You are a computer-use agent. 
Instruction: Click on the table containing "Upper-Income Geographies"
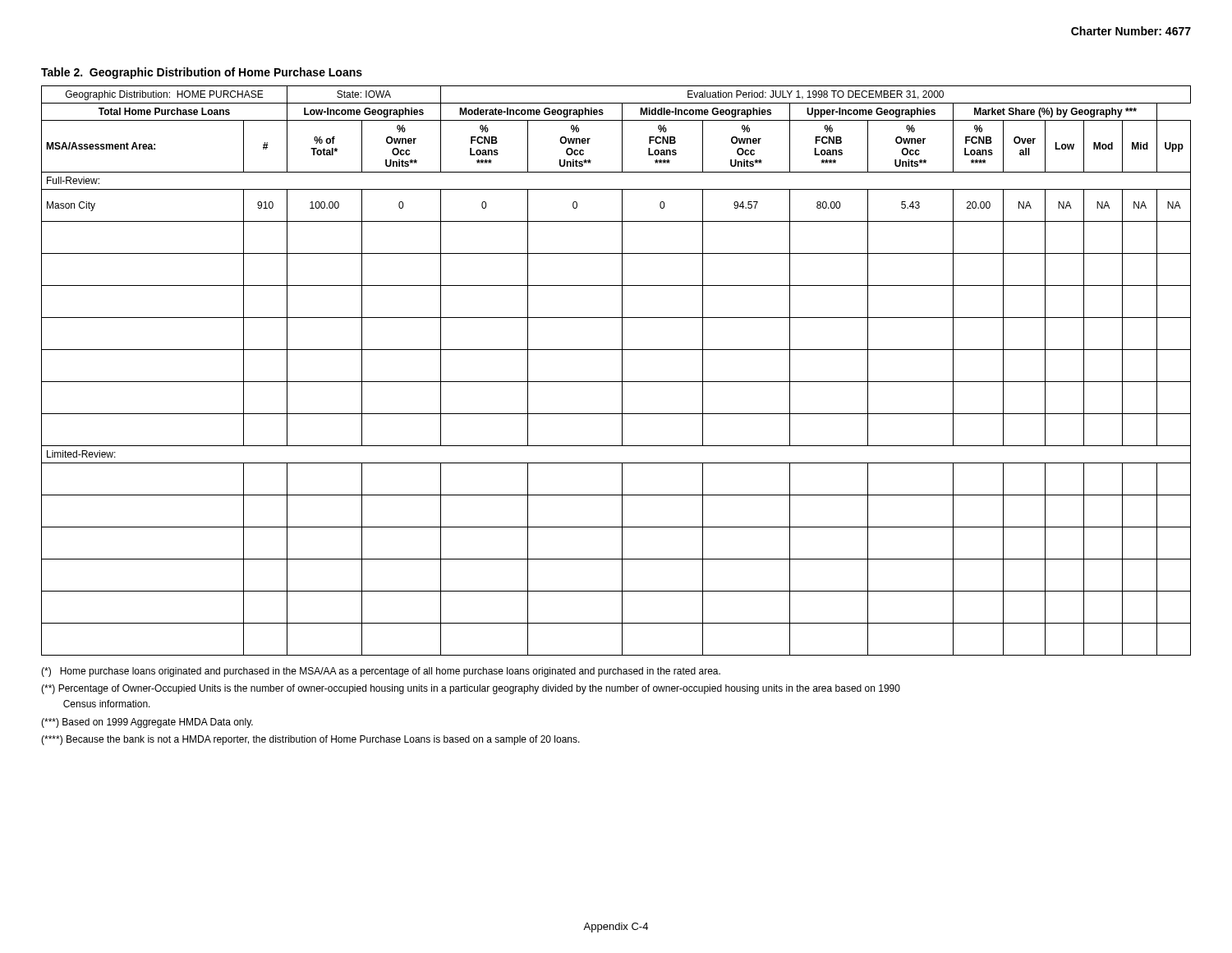616,371
